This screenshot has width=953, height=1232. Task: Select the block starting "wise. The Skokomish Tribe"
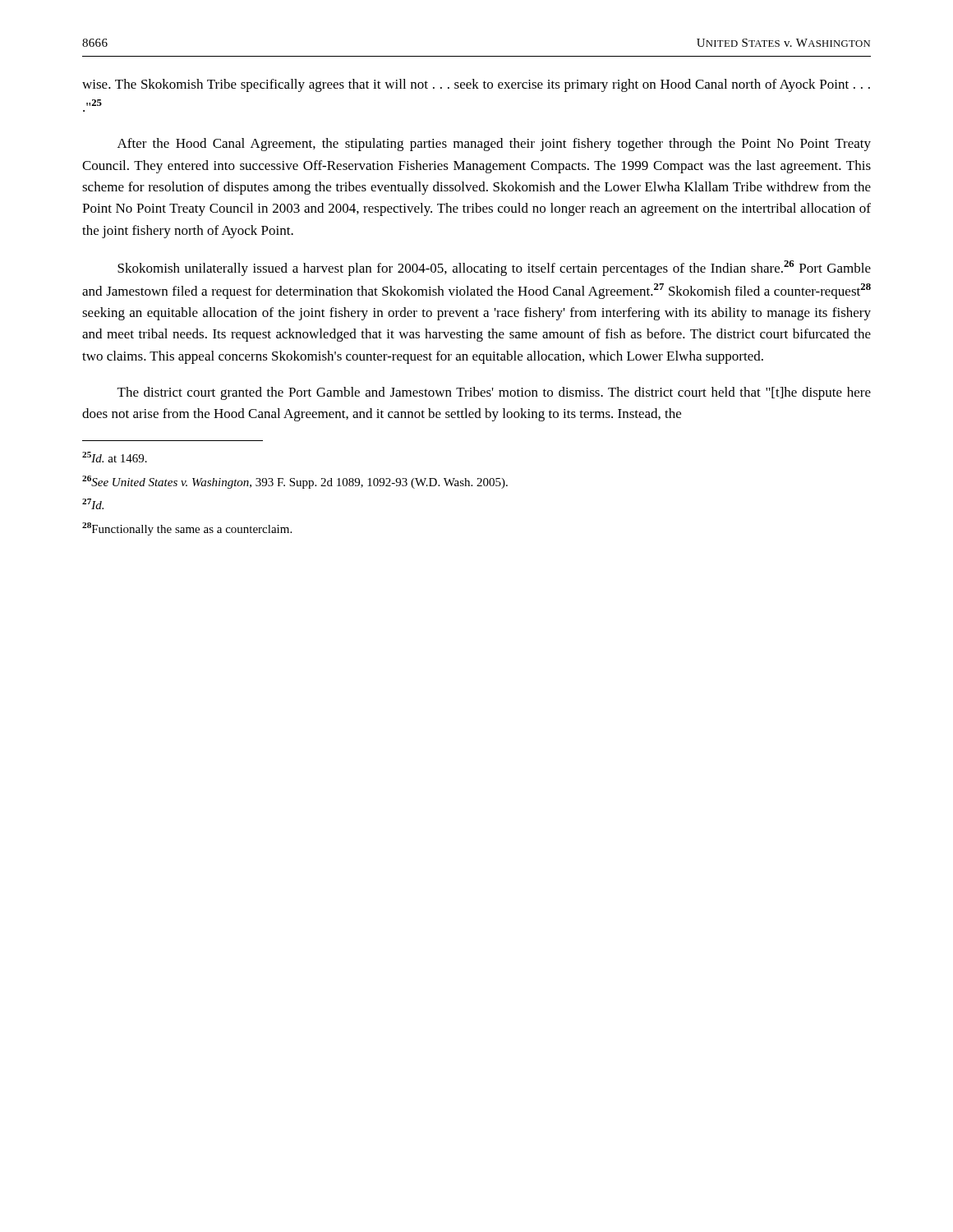[x=476, y=96]
